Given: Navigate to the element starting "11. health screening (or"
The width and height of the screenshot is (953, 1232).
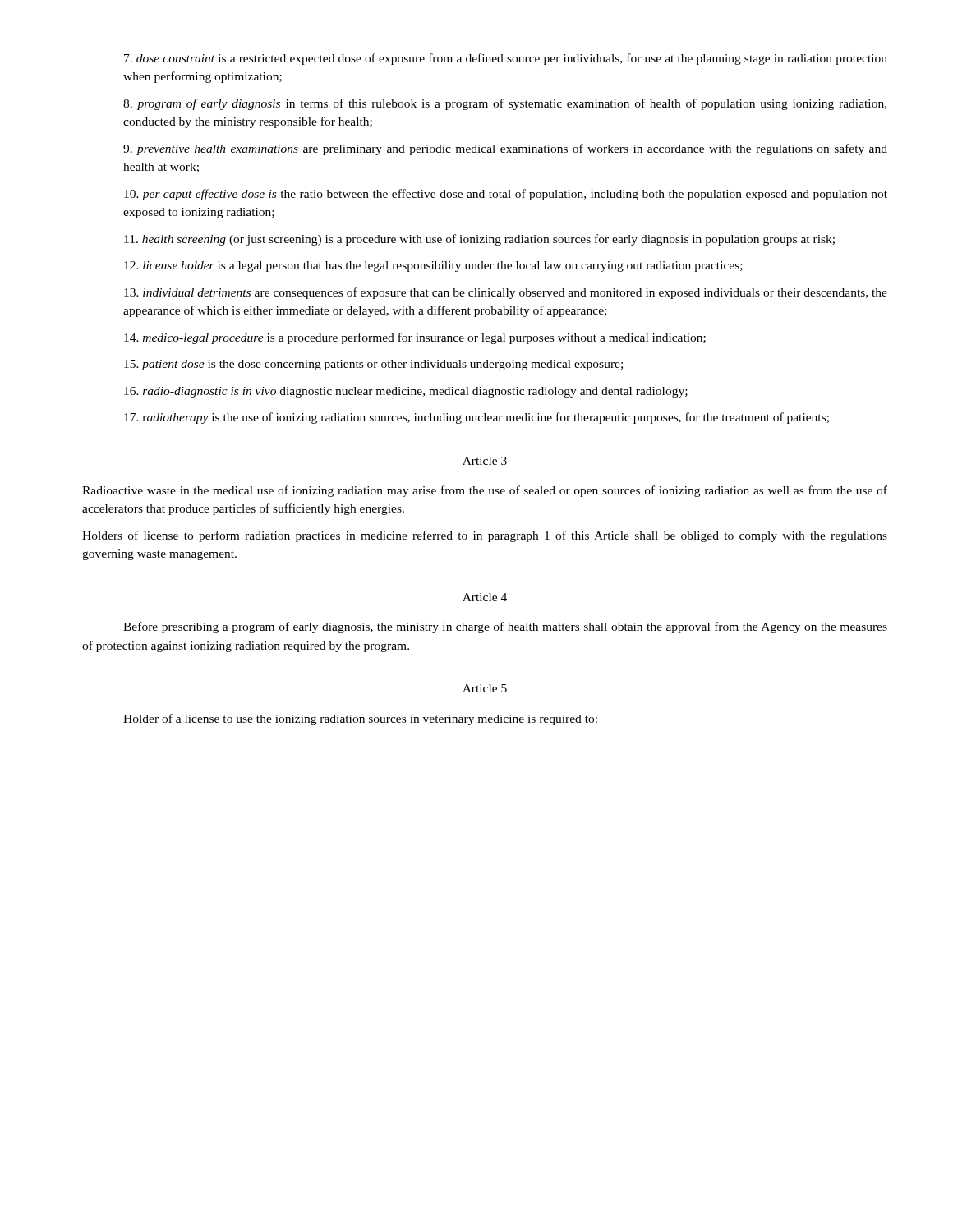Looking at the screenshot, I should coord(479,238).
